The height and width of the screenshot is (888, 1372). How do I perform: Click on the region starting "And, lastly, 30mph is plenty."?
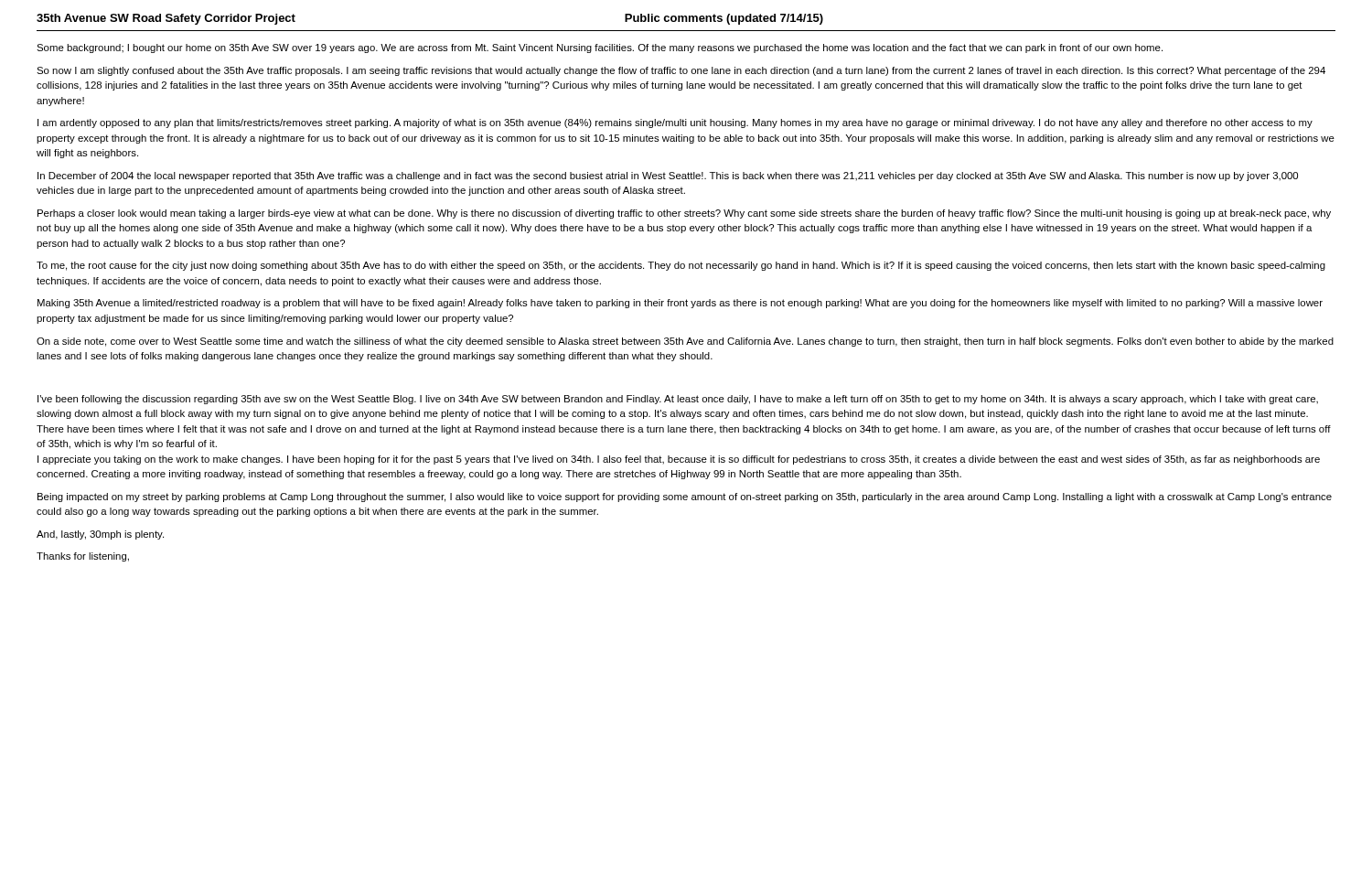pyautogui.click(x=101, y=534)
